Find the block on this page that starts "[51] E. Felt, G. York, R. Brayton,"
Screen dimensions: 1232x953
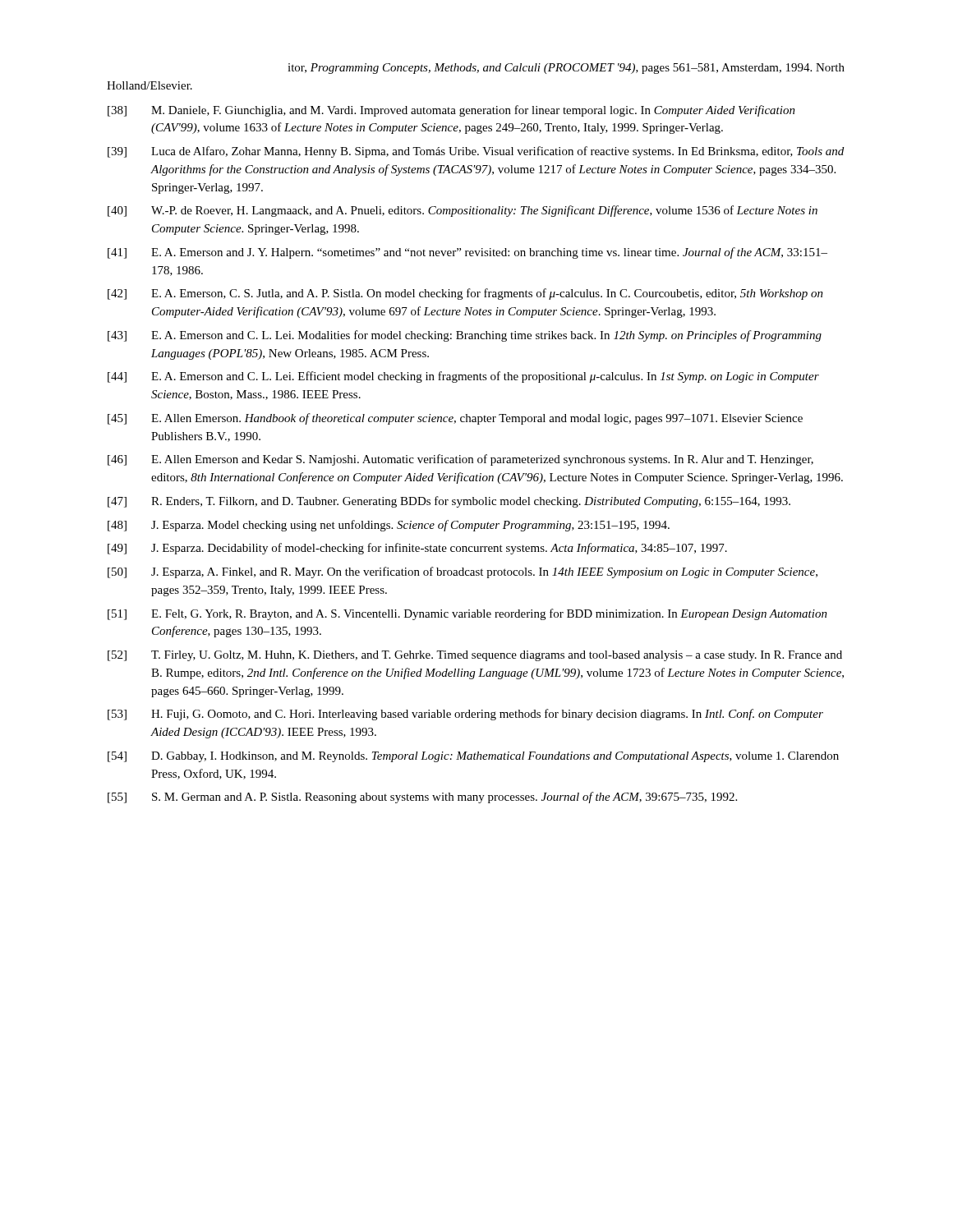pos(476,623)
